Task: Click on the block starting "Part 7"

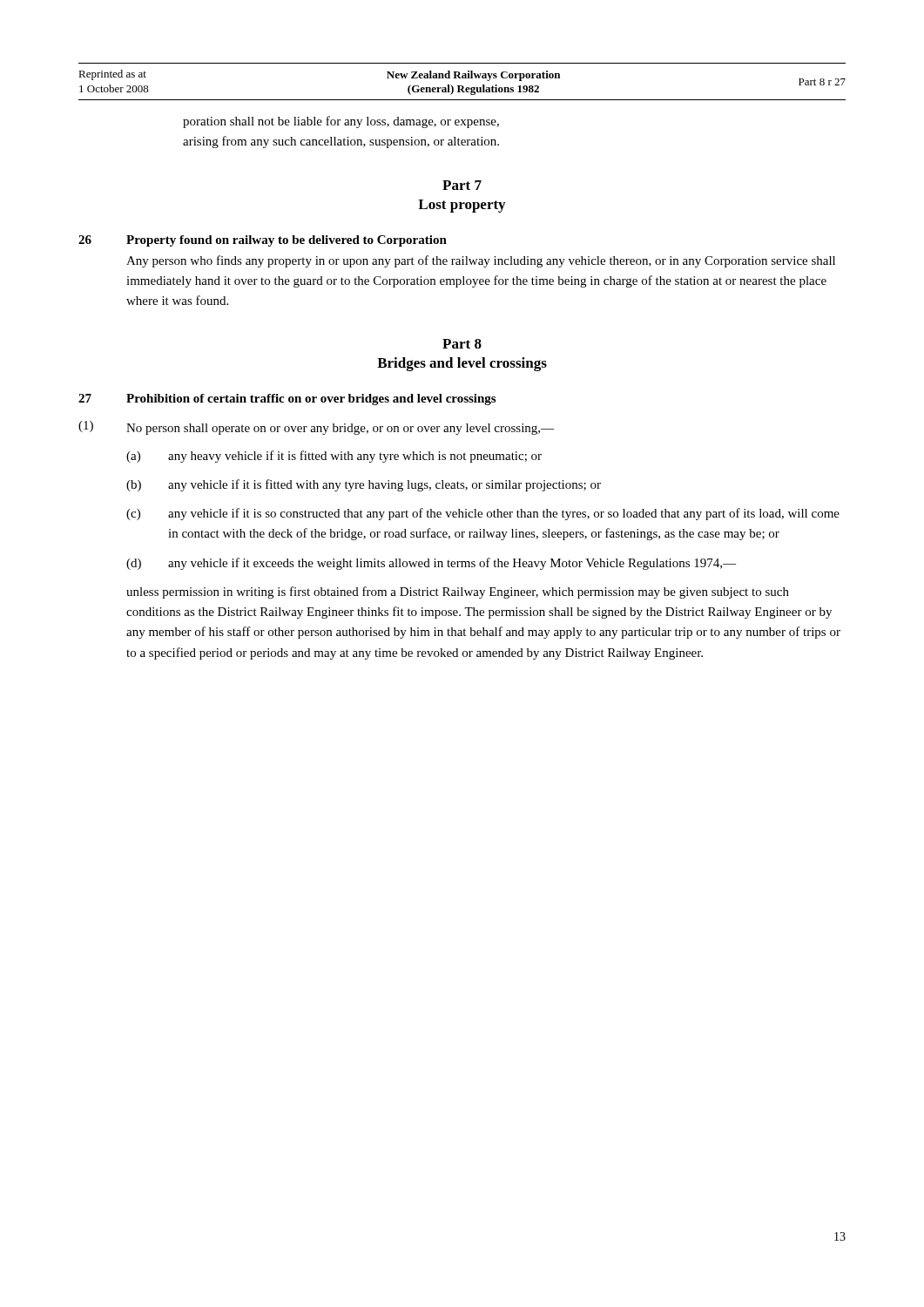Action: pyautogui.click(x=462, y=185)
